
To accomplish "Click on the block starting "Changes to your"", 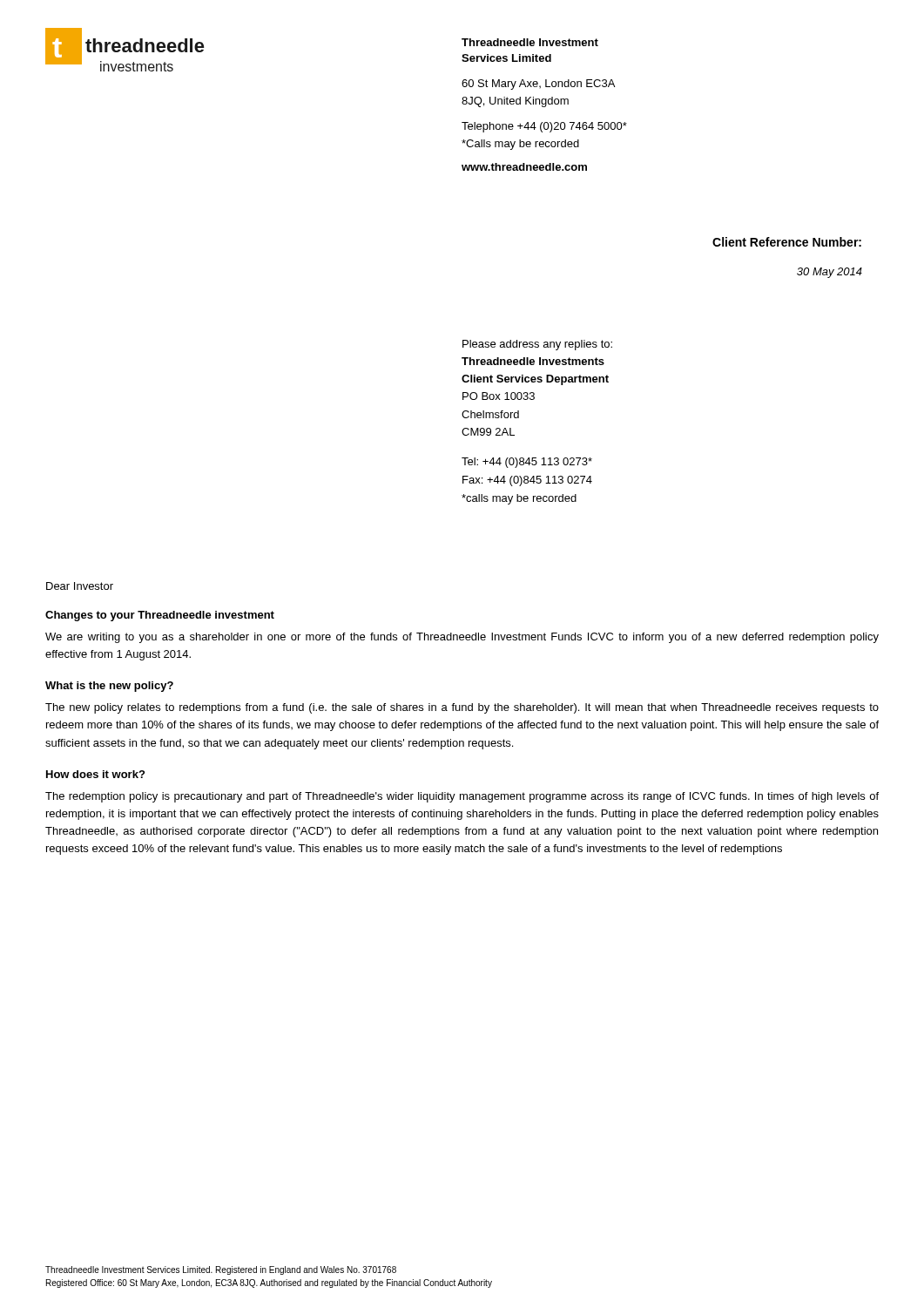I will (x=160, y=615).
